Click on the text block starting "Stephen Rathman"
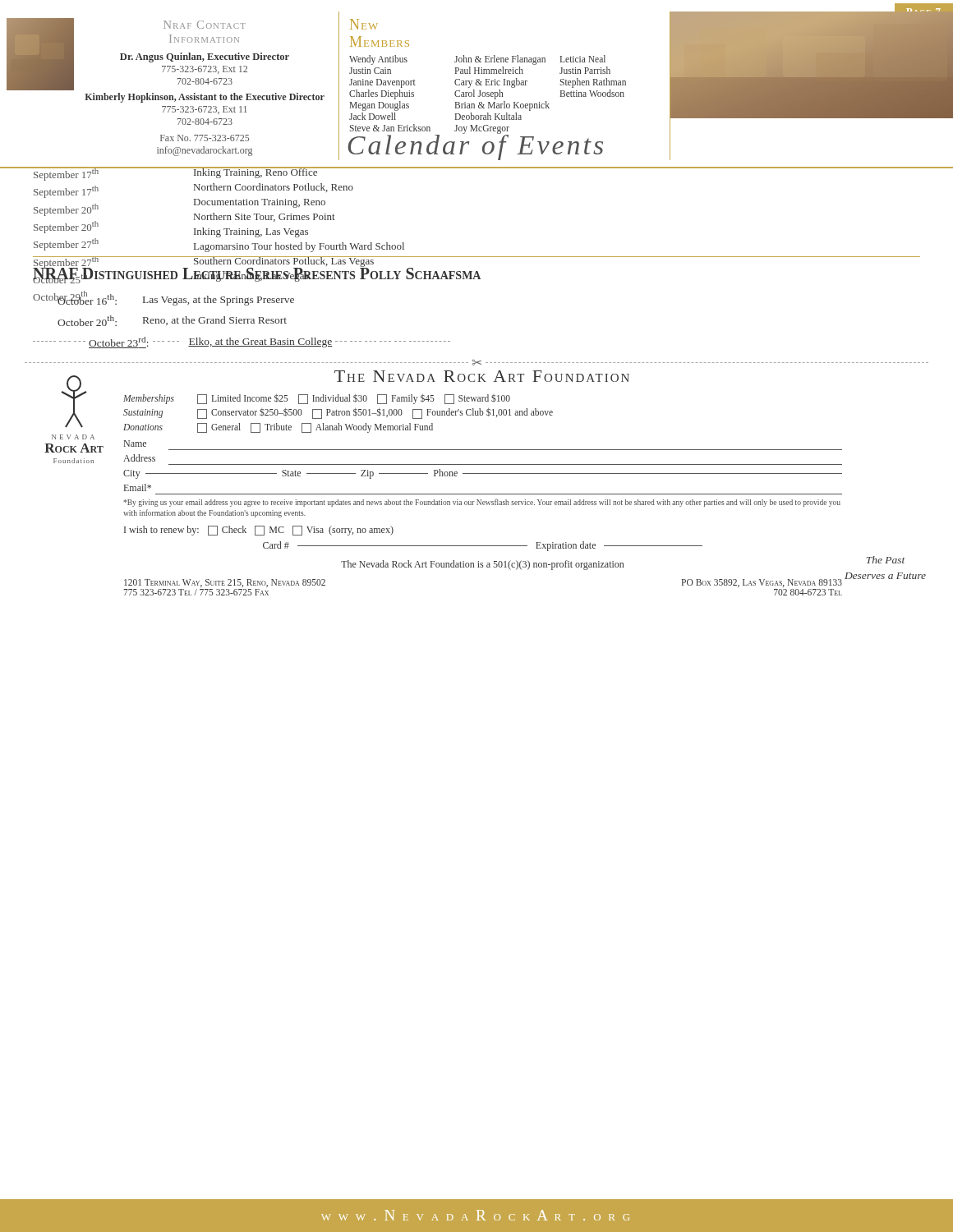The image size is (953, 1232). coord(593,82)
